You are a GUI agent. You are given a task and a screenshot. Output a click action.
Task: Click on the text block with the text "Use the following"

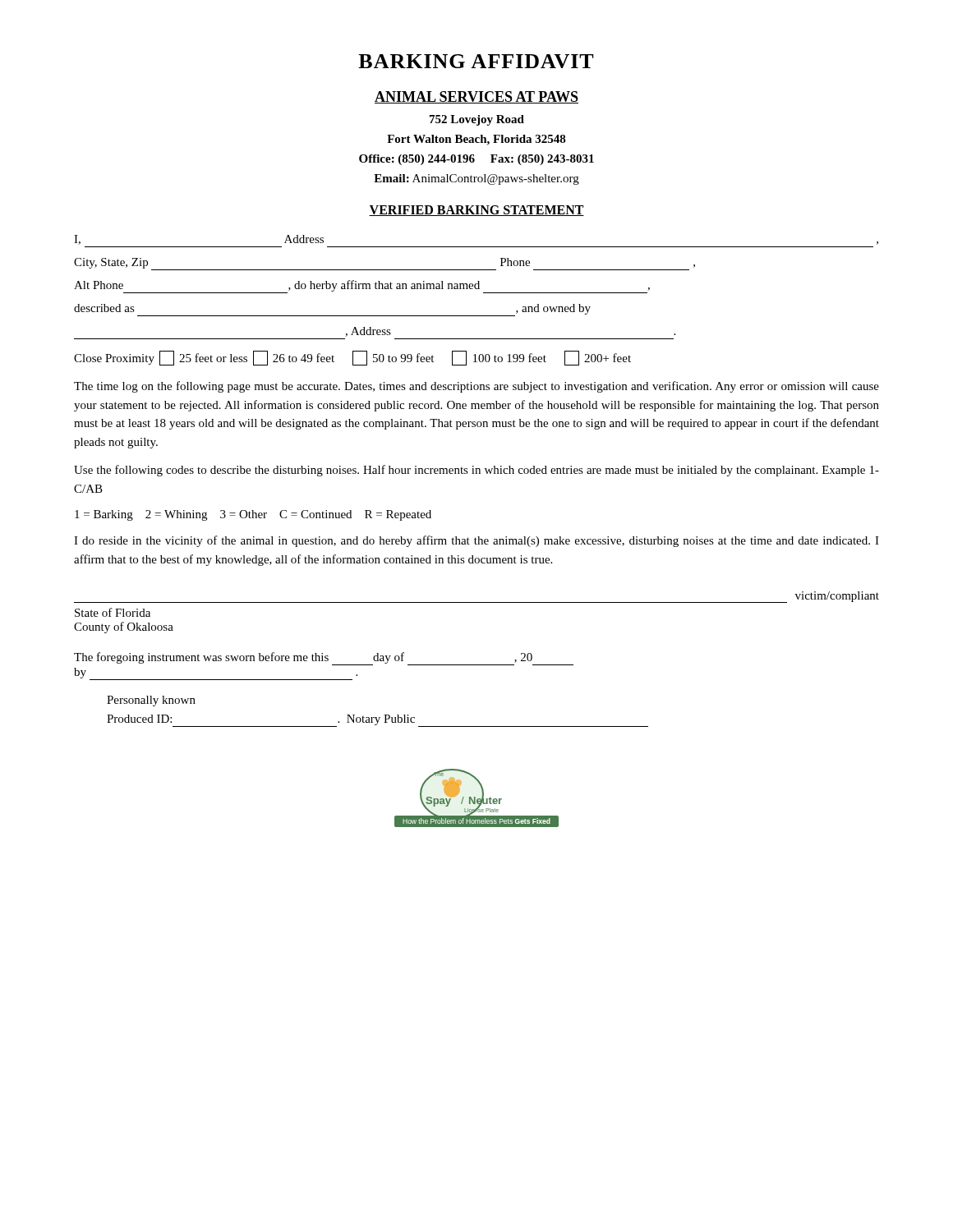tap(476, 479)
